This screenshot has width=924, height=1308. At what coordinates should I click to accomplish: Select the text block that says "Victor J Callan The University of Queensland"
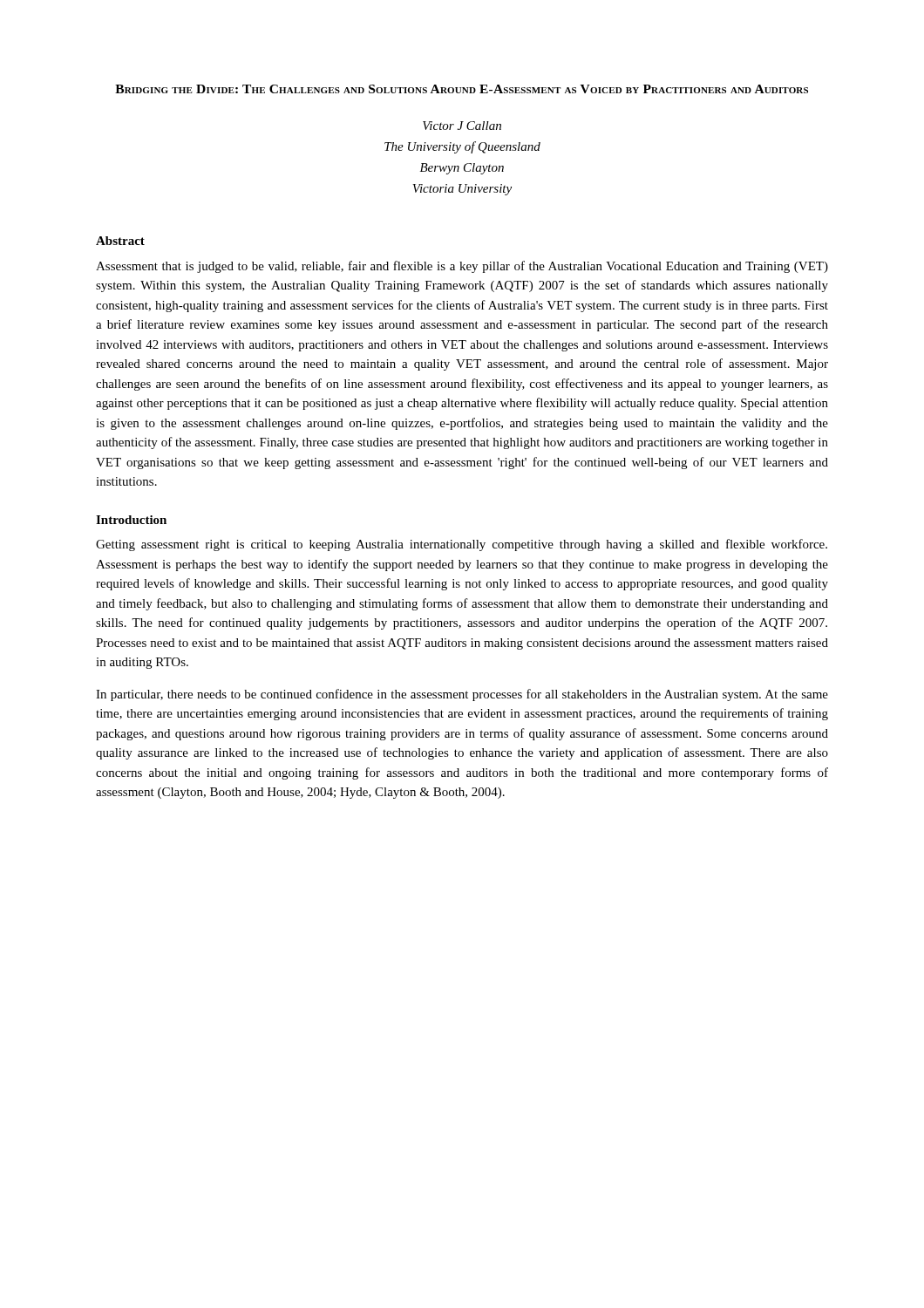pyautogui.click(x=462, y=157)
